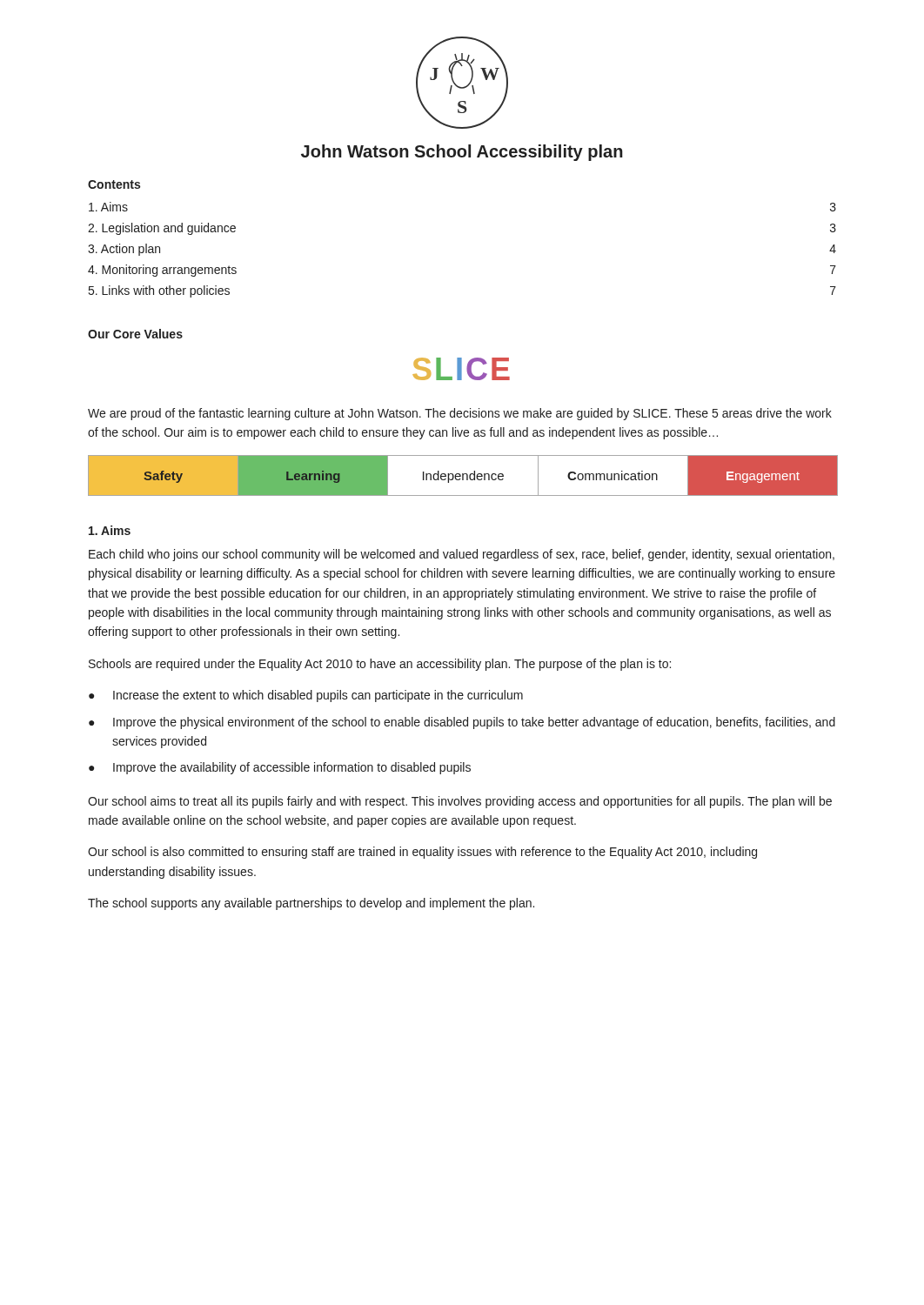Where does it say "1. Aims"?

pos(109,531)
